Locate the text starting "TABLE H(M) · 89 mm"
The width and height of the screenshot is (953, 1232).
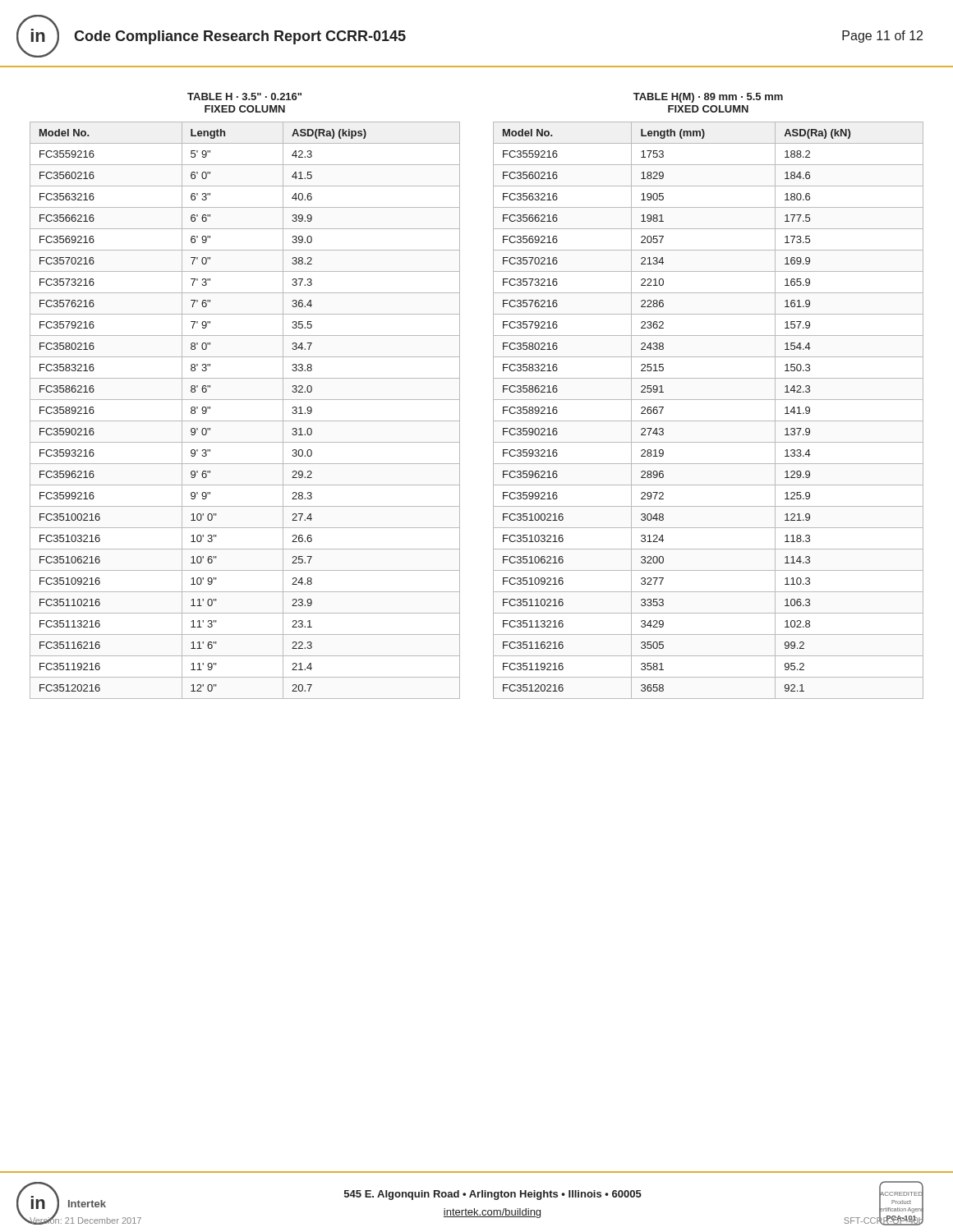click(x=708, y=103)
